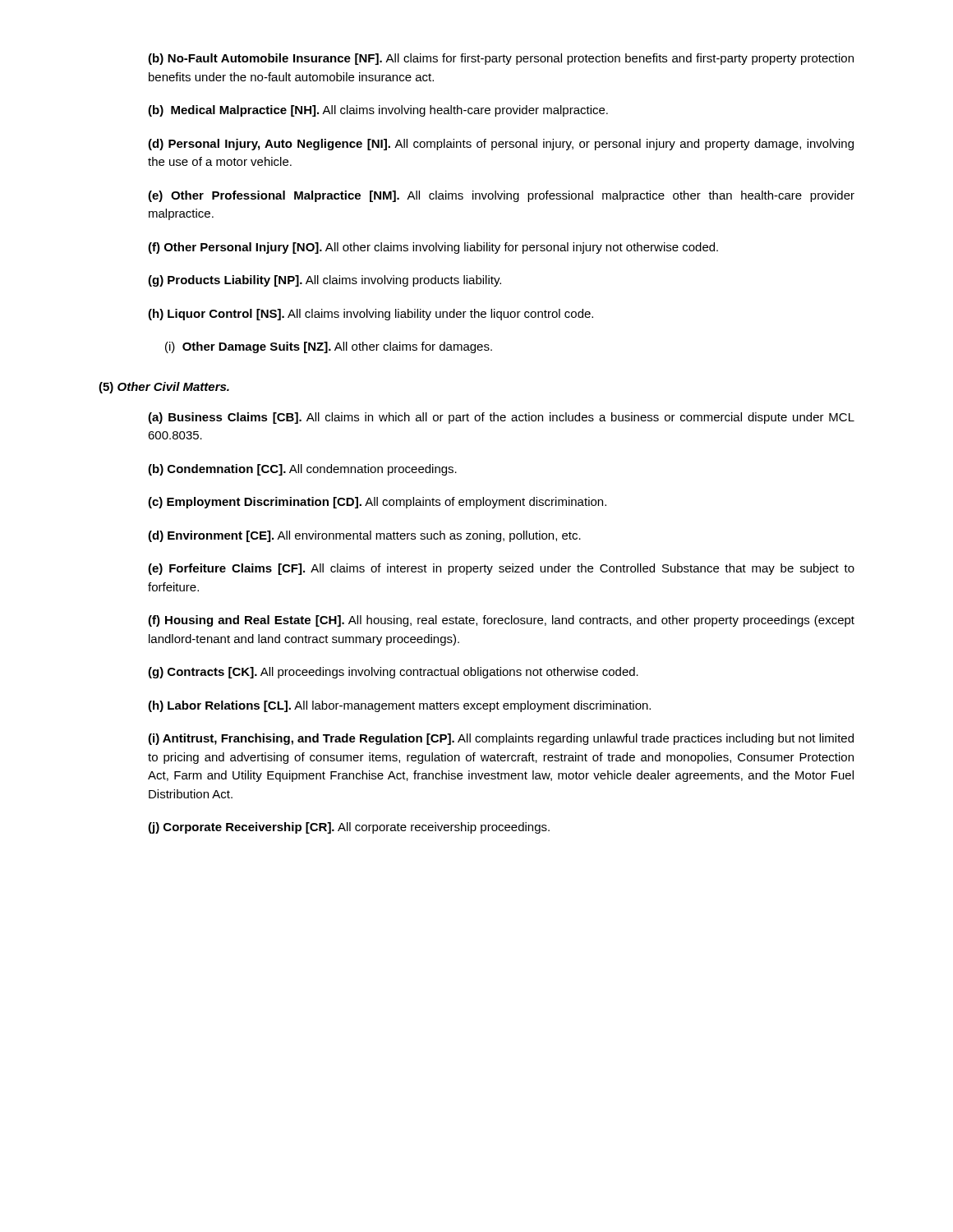Point to the block beginning "(h) Labor Relations"
The width and height of the screenshot is (953, 1232).
(400, 705)
